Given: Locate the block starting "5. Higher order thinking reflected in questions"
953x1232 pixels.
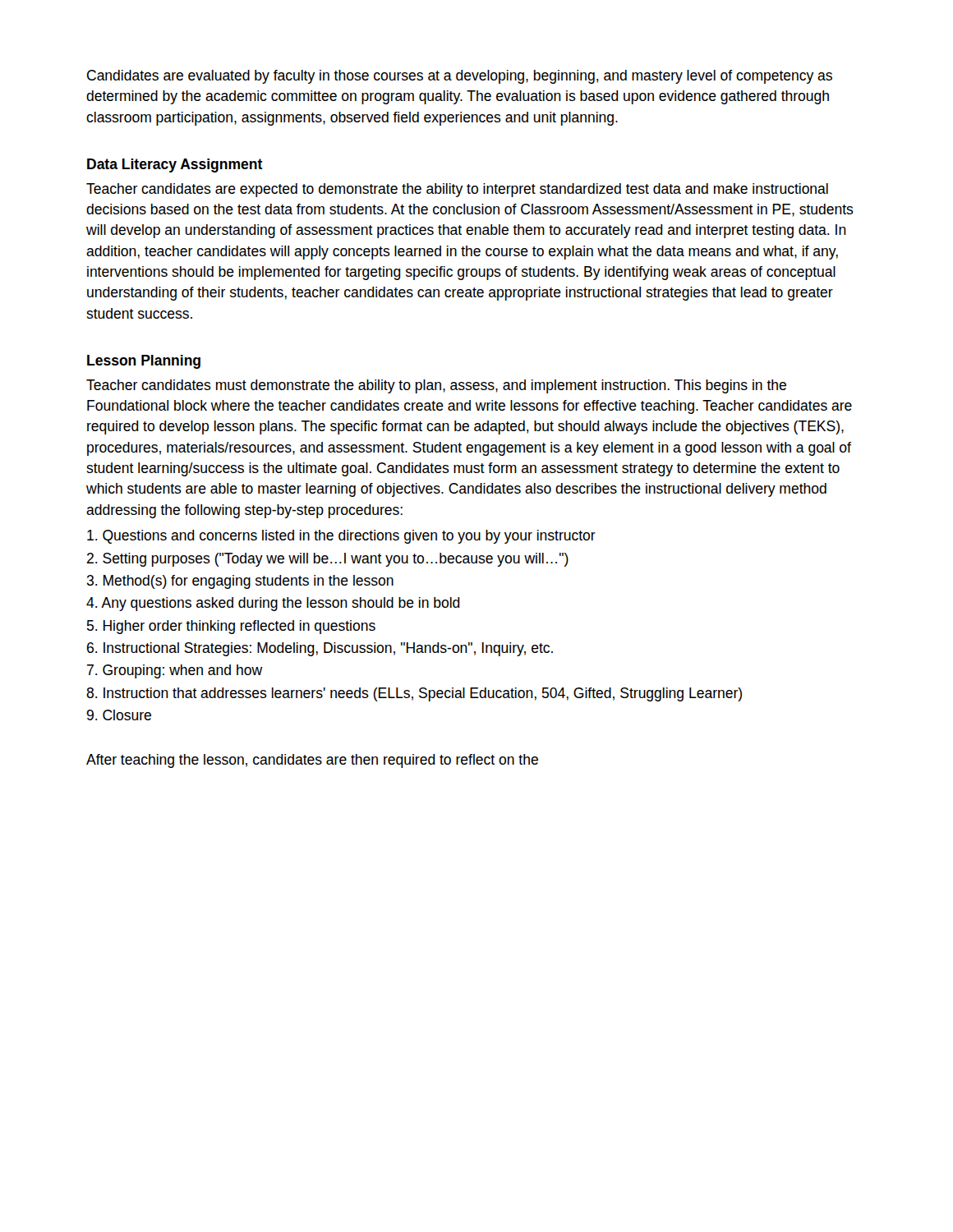Looking at the screenshot, I should pyautogui.click(x=231, y=626).
